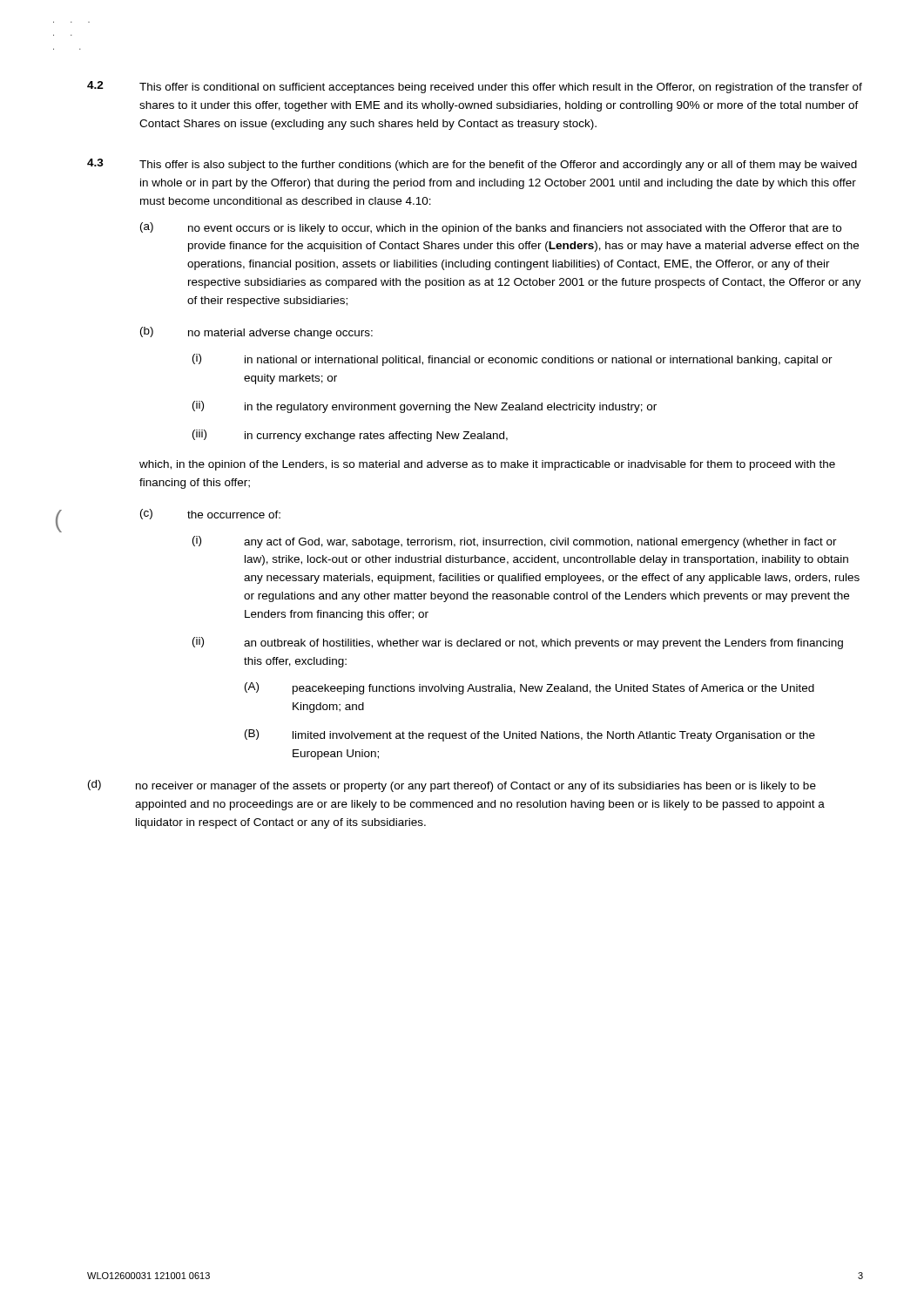The height and width of the screenshot is (1307, 924).
Task: Click on the list item with the text "(B) limited involvement at"
Action: tap(553, 745)
